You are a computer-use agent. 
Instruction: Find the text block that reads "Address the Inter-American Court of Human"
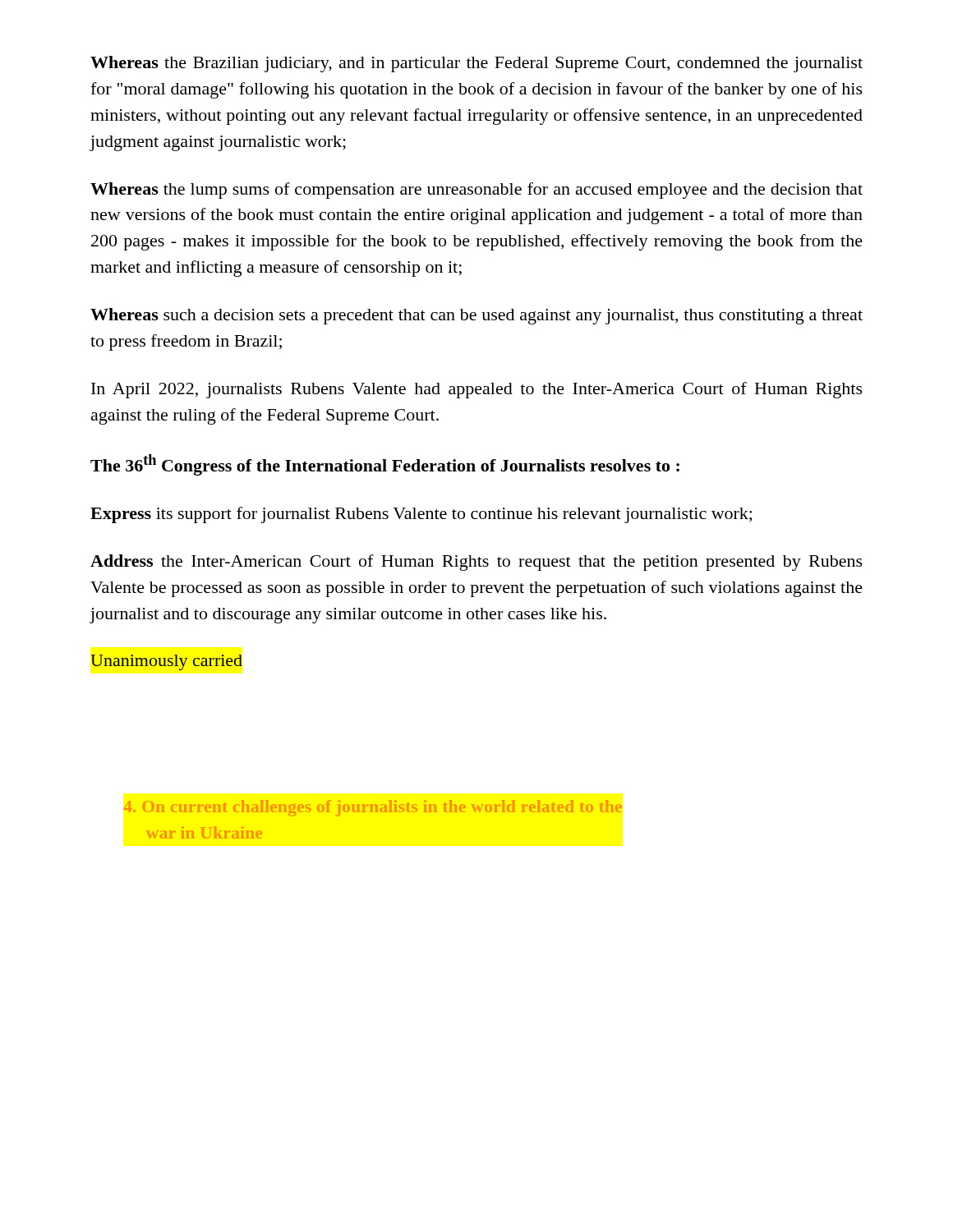click(x=476, y=587)
